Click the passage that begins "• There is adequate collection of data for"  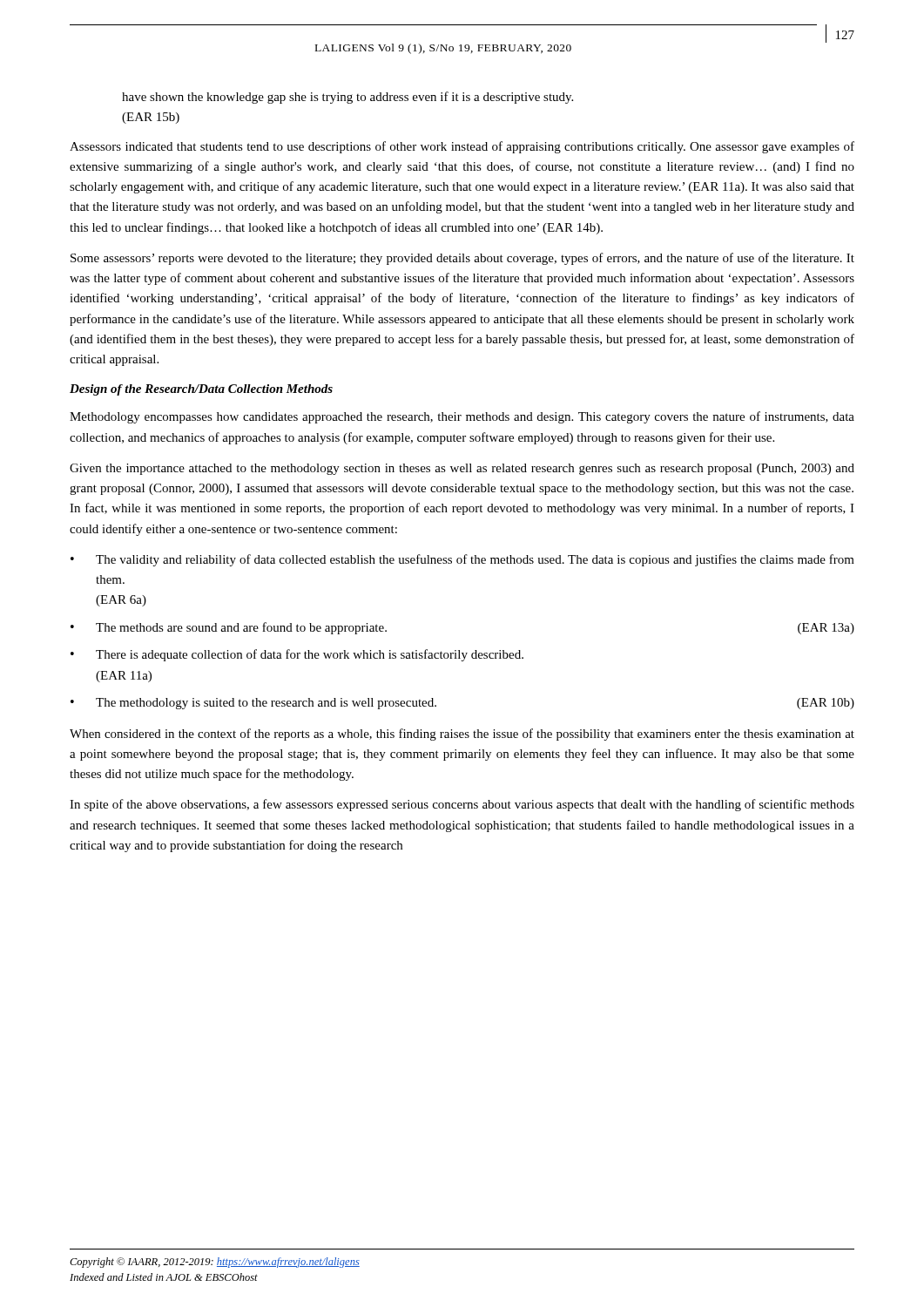coord(462,665)
